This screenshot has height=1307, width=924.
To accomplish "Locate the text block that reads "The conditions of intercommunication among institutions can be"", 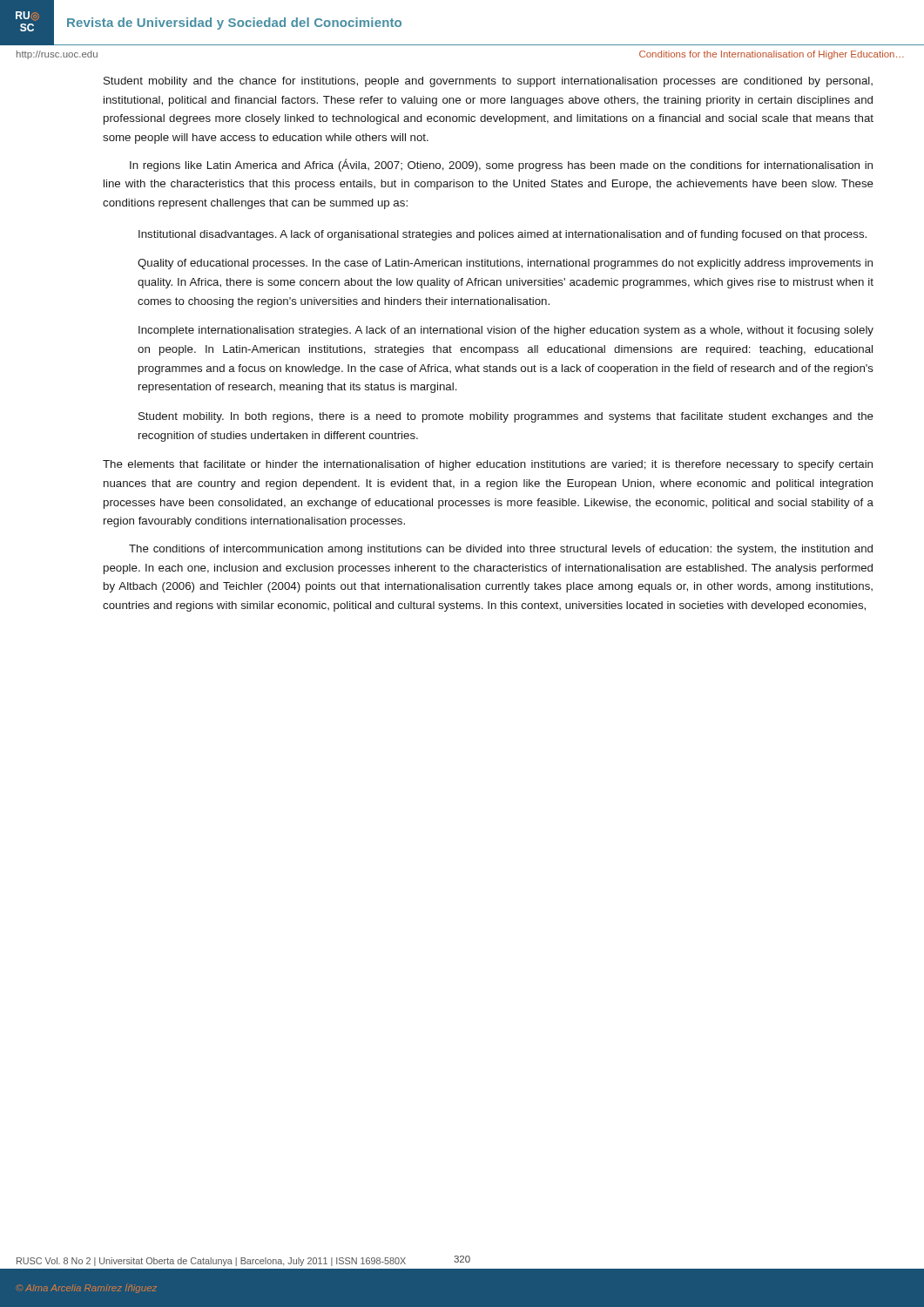I will 488,577.
